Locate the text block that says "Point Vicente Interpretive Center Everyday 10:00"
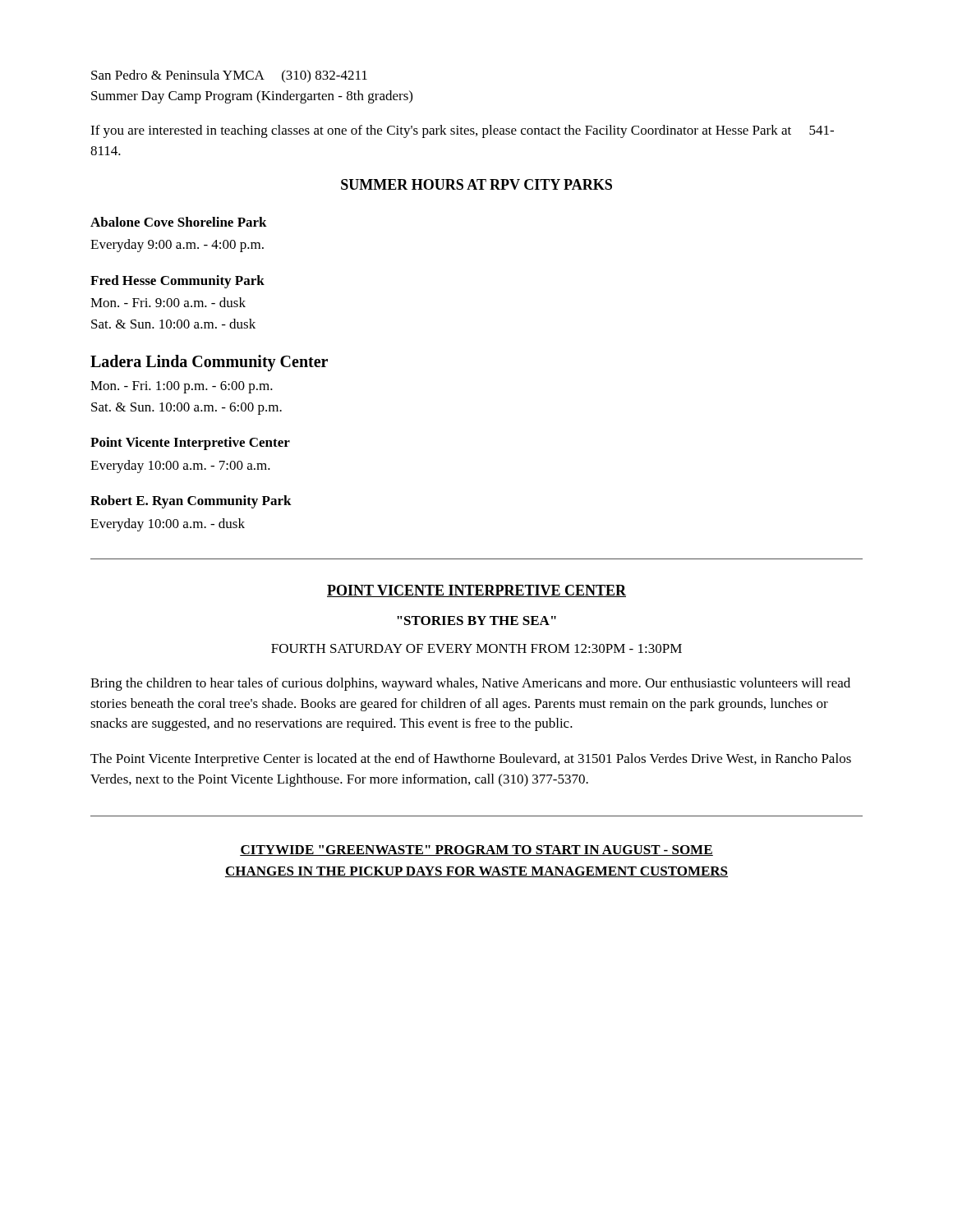This screenshot has height=1232, width=953. click(190, 444)
